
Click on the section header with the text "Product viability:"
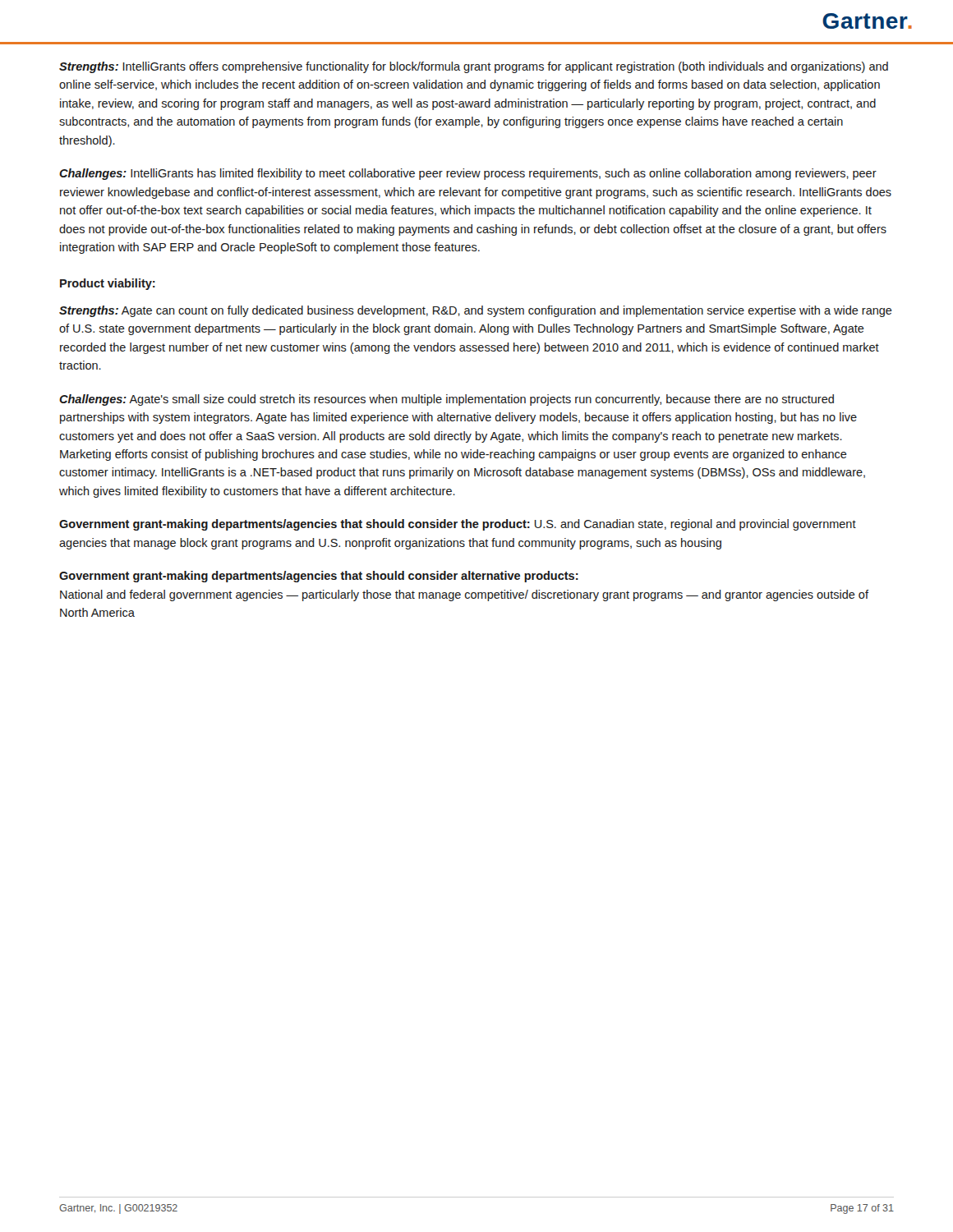coord(107,283)
